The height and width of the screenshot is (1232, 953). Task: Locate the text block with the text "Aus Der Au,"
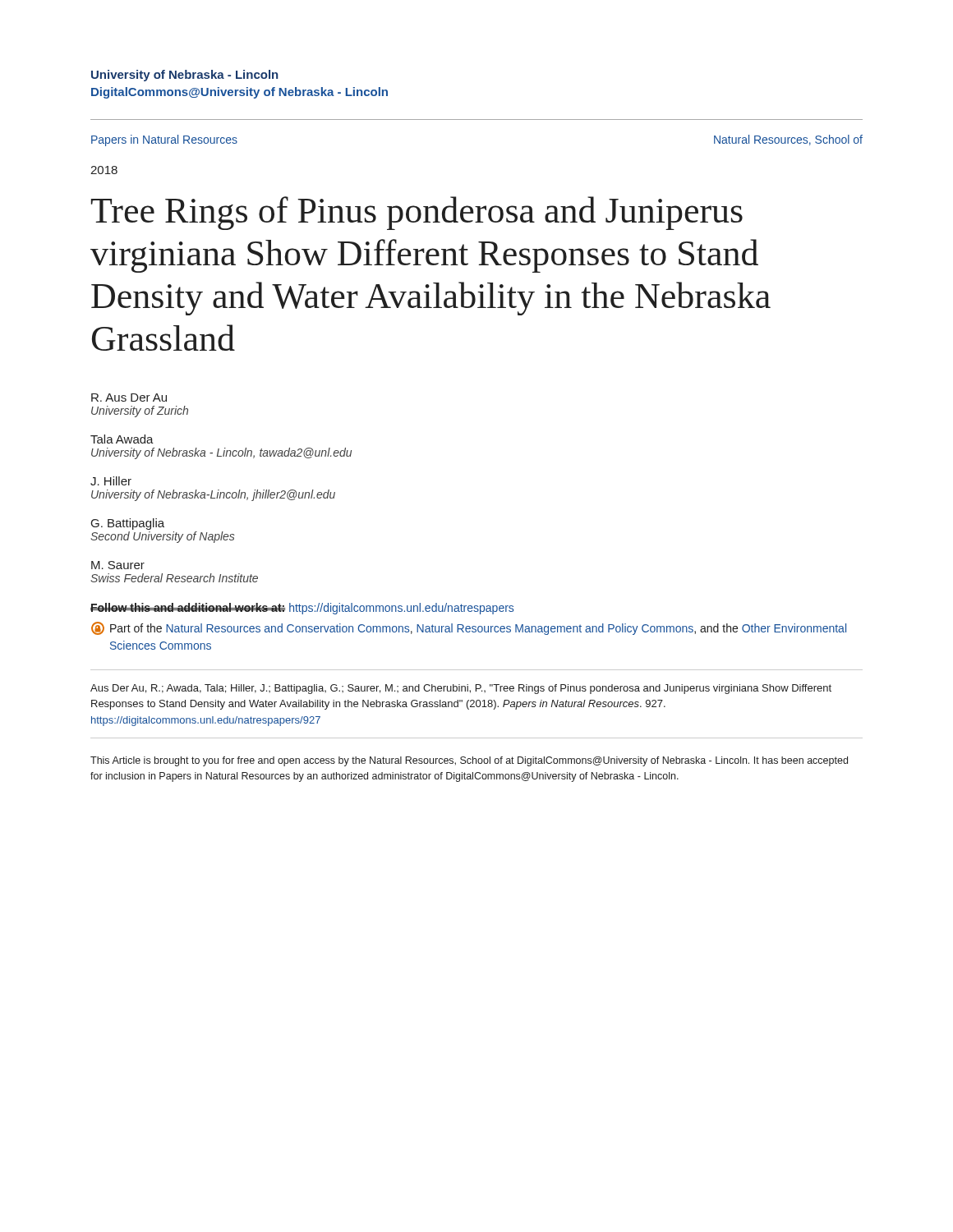[x=461, y=704]
